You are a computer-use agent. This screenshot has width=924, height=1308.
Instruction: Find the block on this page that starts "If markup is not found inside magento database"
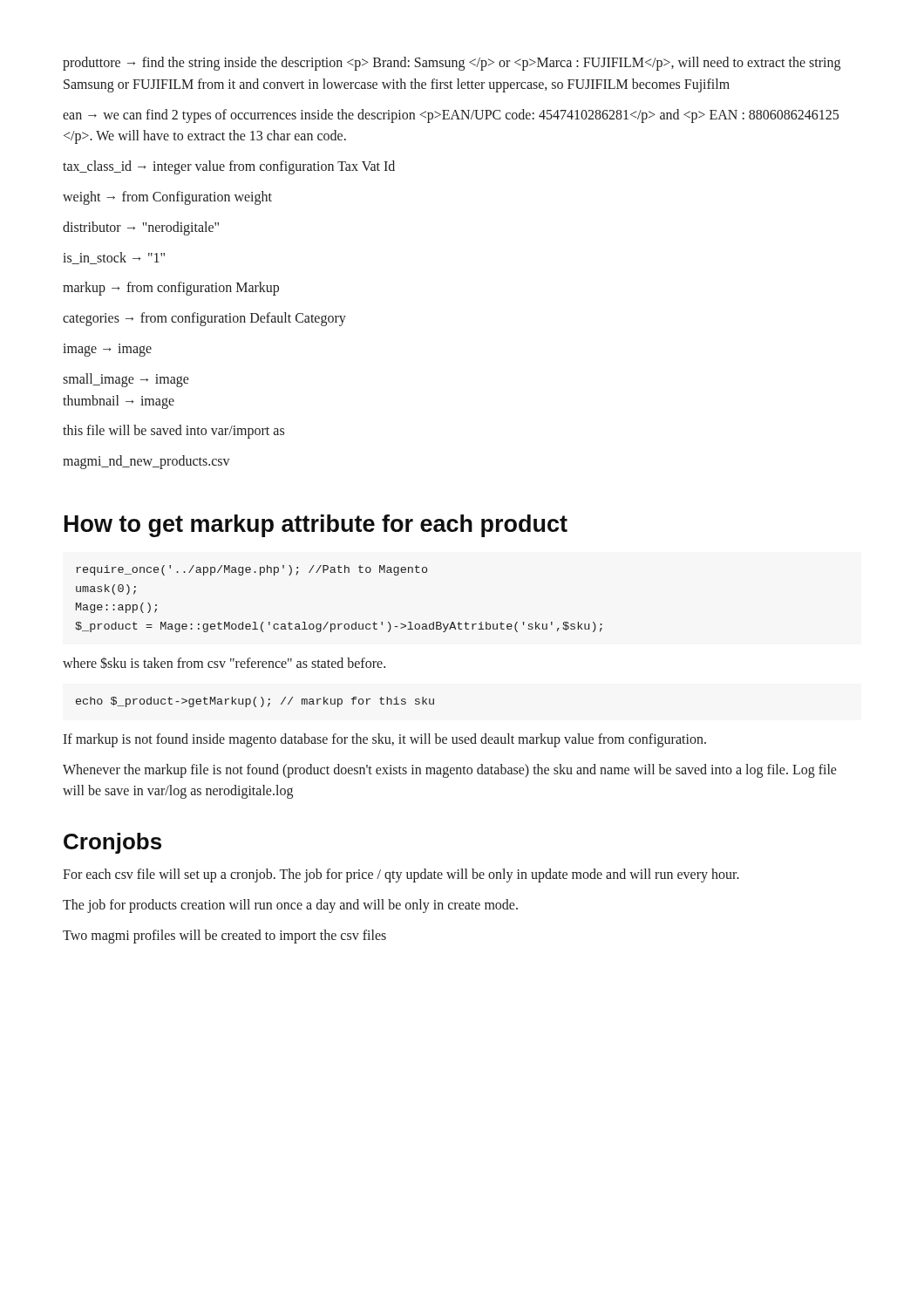pos(385,739)
